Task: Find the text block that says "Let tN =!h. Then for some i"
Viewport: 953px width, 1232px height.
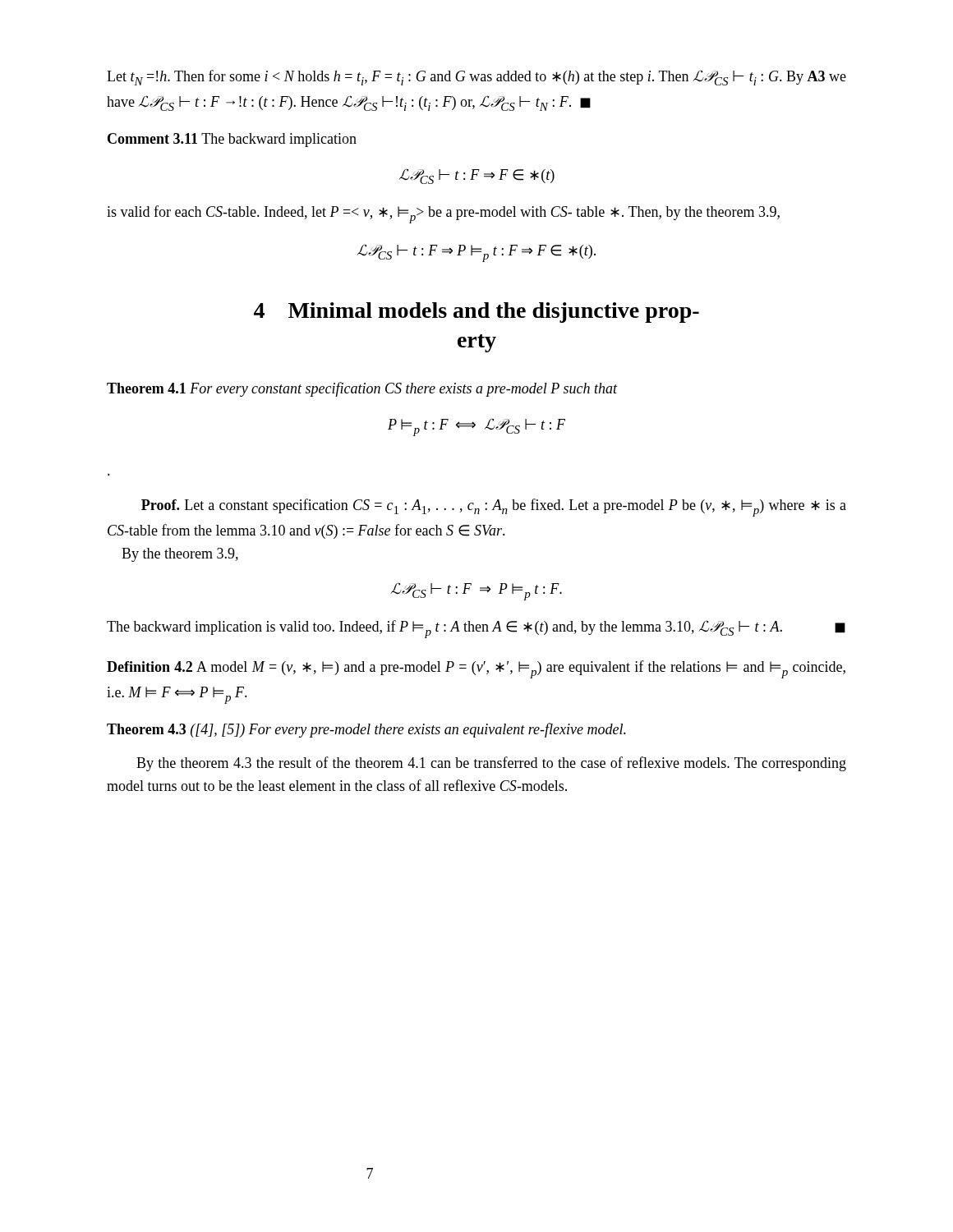Action: point(476,90)
